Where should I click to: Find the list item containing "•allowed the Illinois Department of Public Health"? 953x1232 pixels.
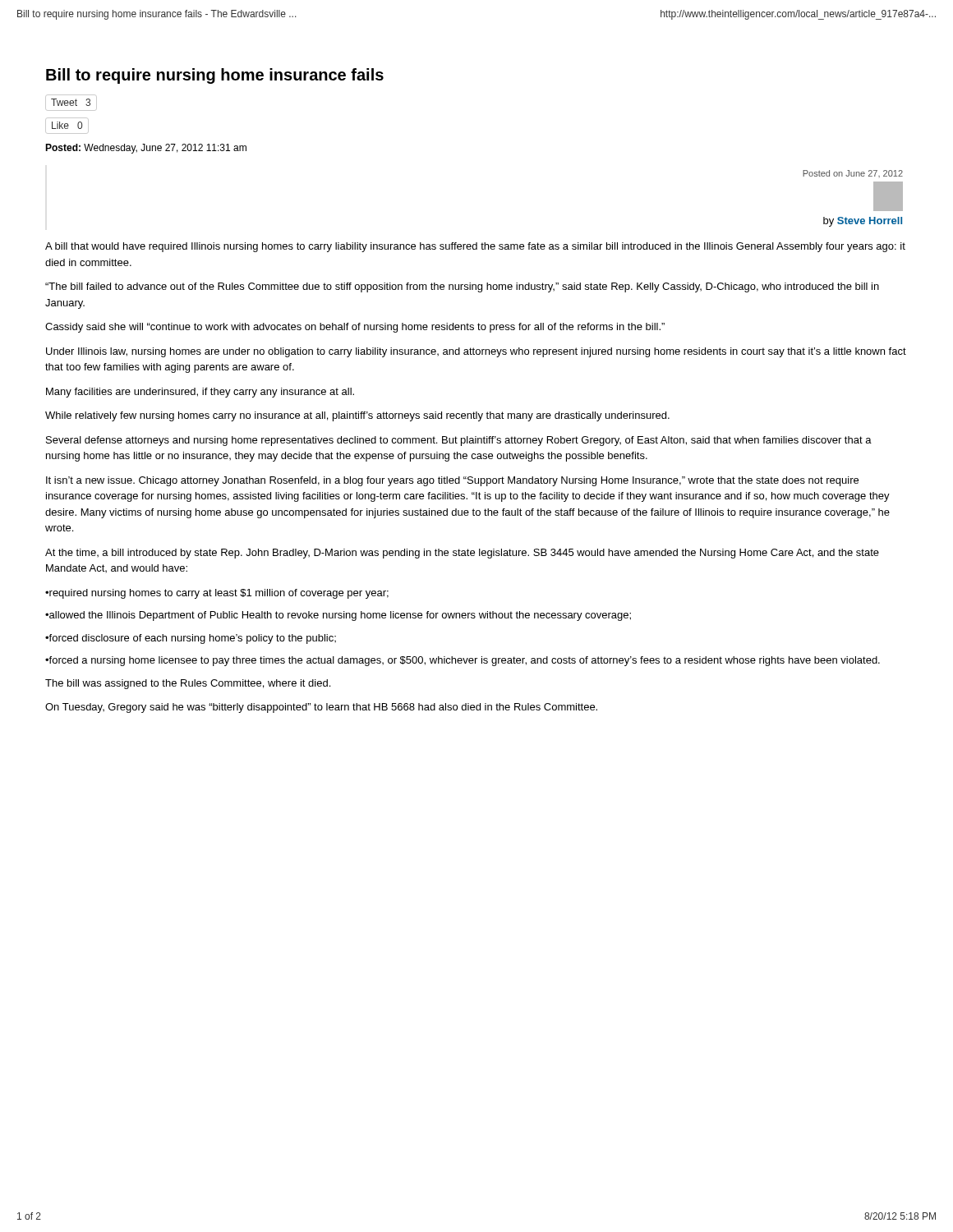(339, 615)
